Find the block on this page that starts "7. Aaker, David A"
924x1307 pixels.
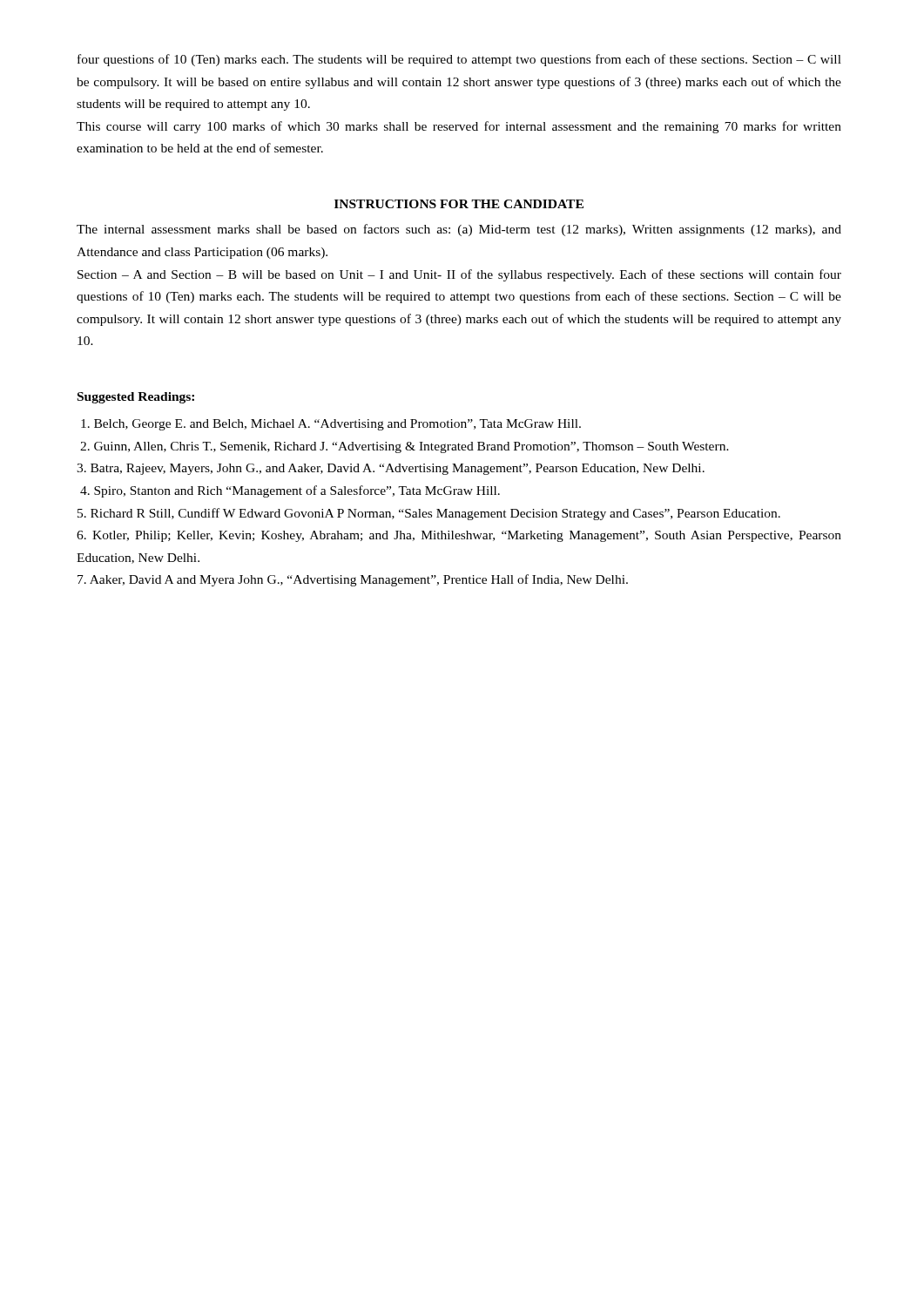click(353, 579)
